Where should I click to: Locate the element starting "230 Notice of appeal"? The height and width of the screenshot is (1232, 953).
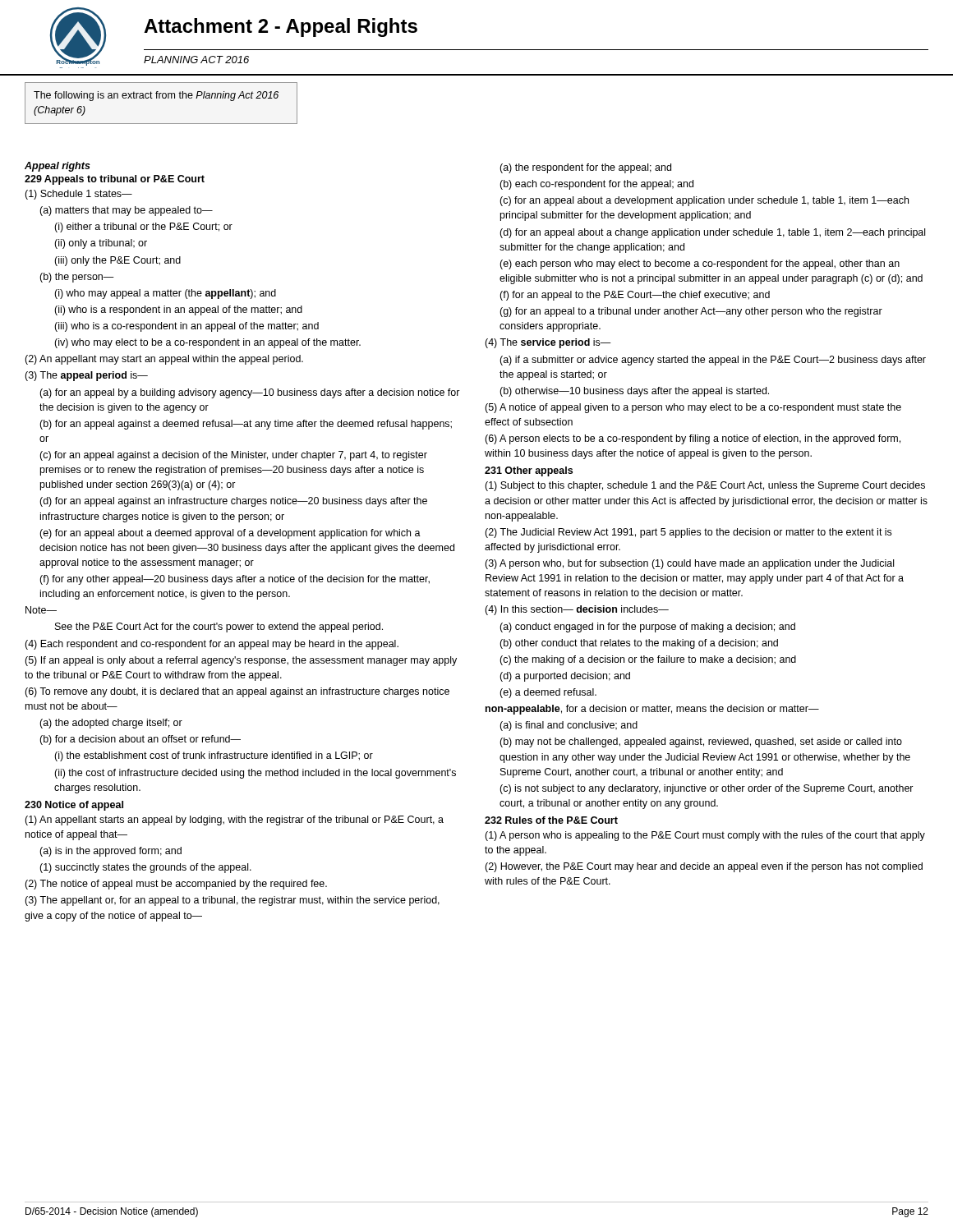click(x=242, y=805)
